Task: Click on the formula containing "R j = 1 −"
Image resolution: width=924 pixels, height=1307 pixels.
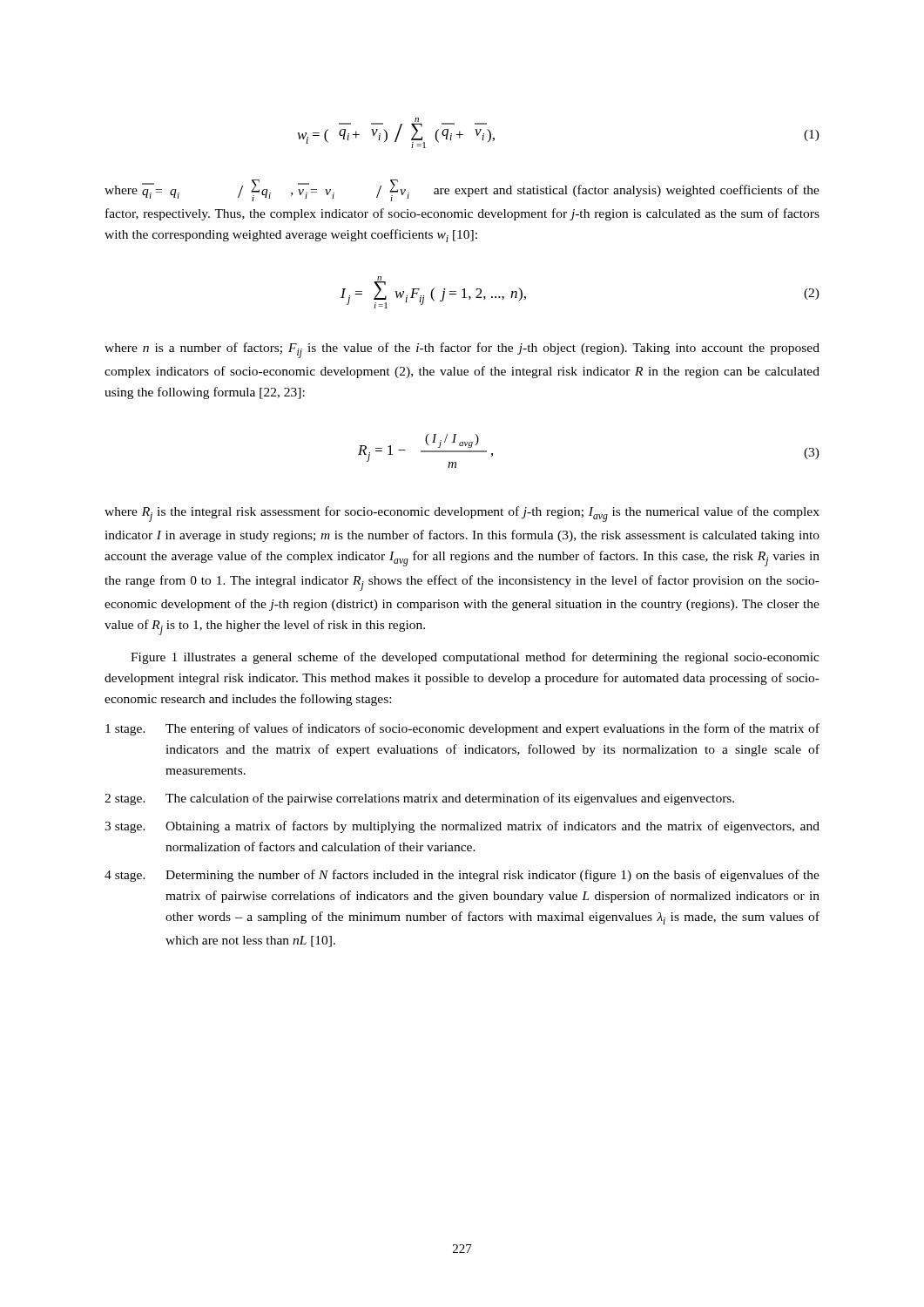Action: point(453,451)
